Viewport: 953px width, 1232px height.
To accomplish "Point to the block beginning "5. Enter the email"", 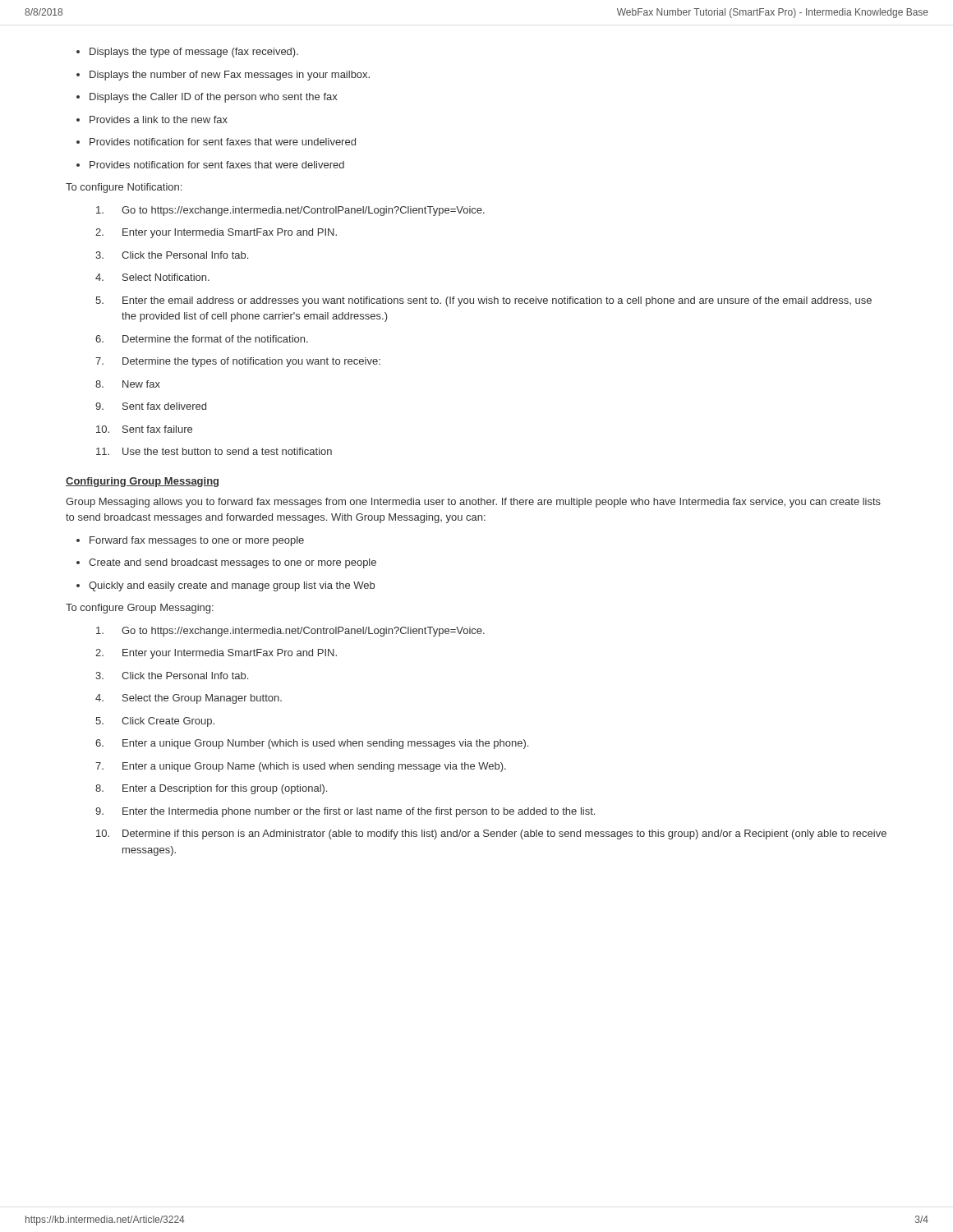I will click(x=491, y=308).
